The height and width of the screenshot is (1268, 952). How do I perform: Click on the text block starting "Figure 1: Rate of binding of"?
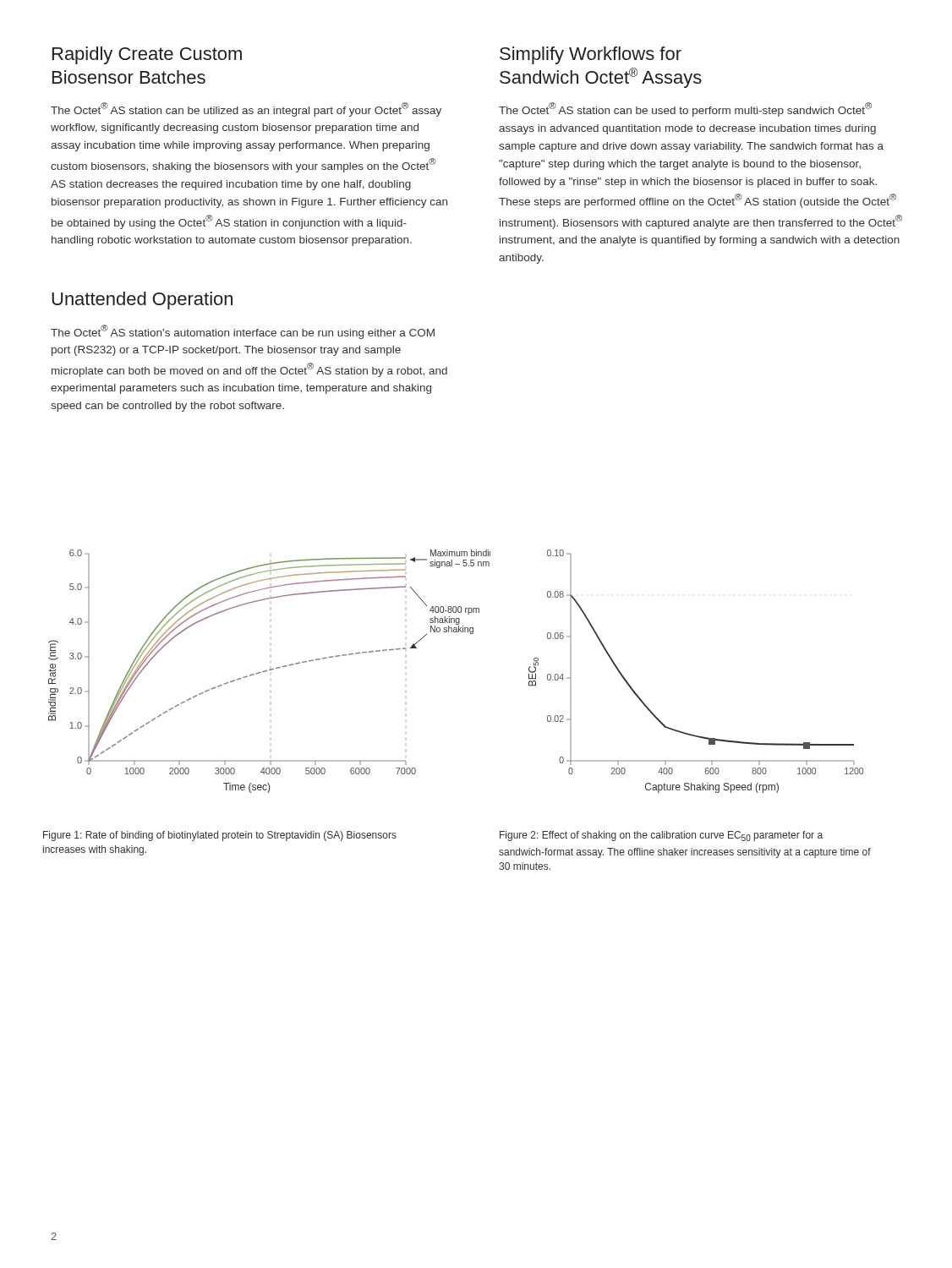[219, 843]
